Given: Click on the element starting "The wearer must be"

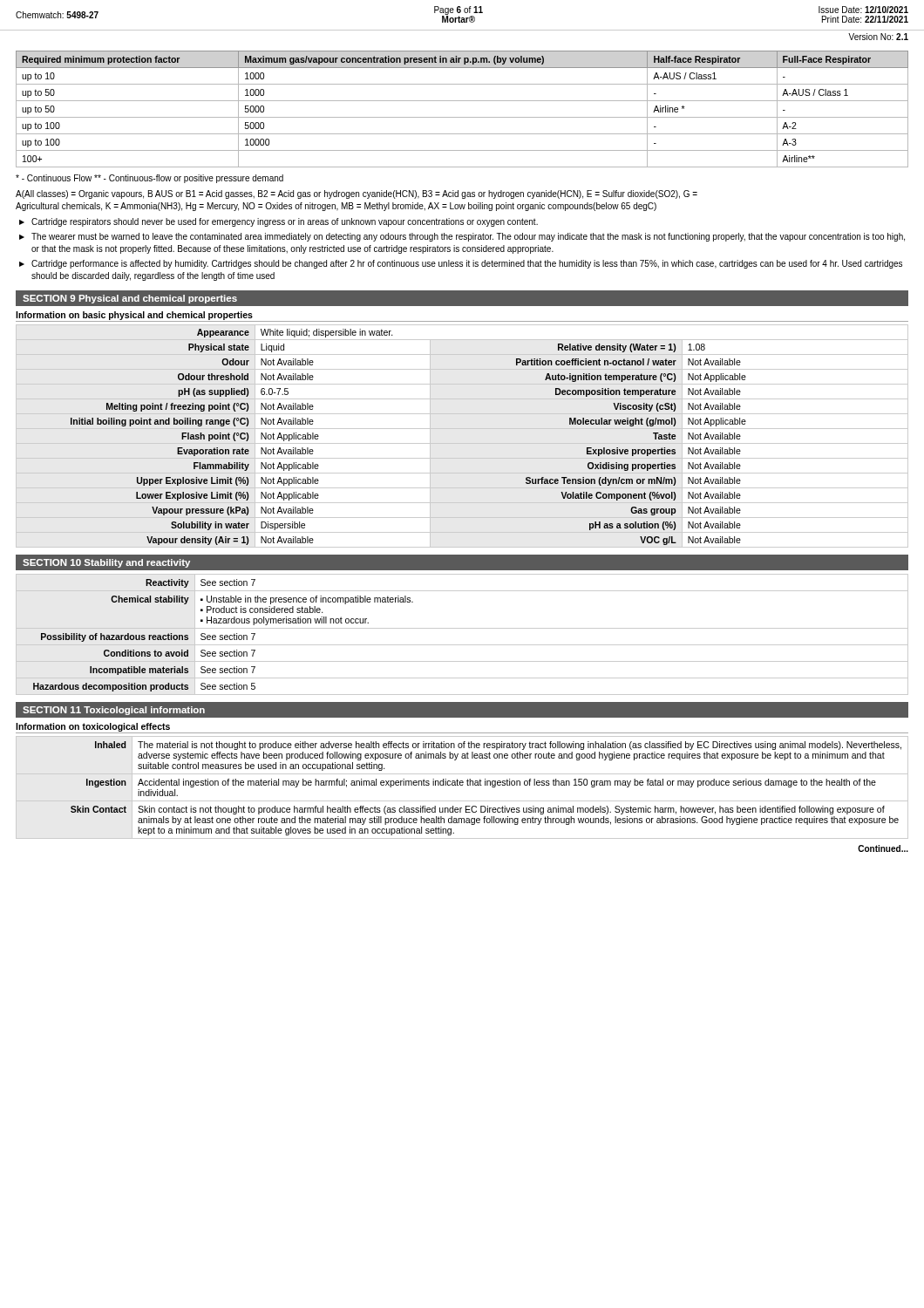Looking at the screenshot, I should pos(469,243).
